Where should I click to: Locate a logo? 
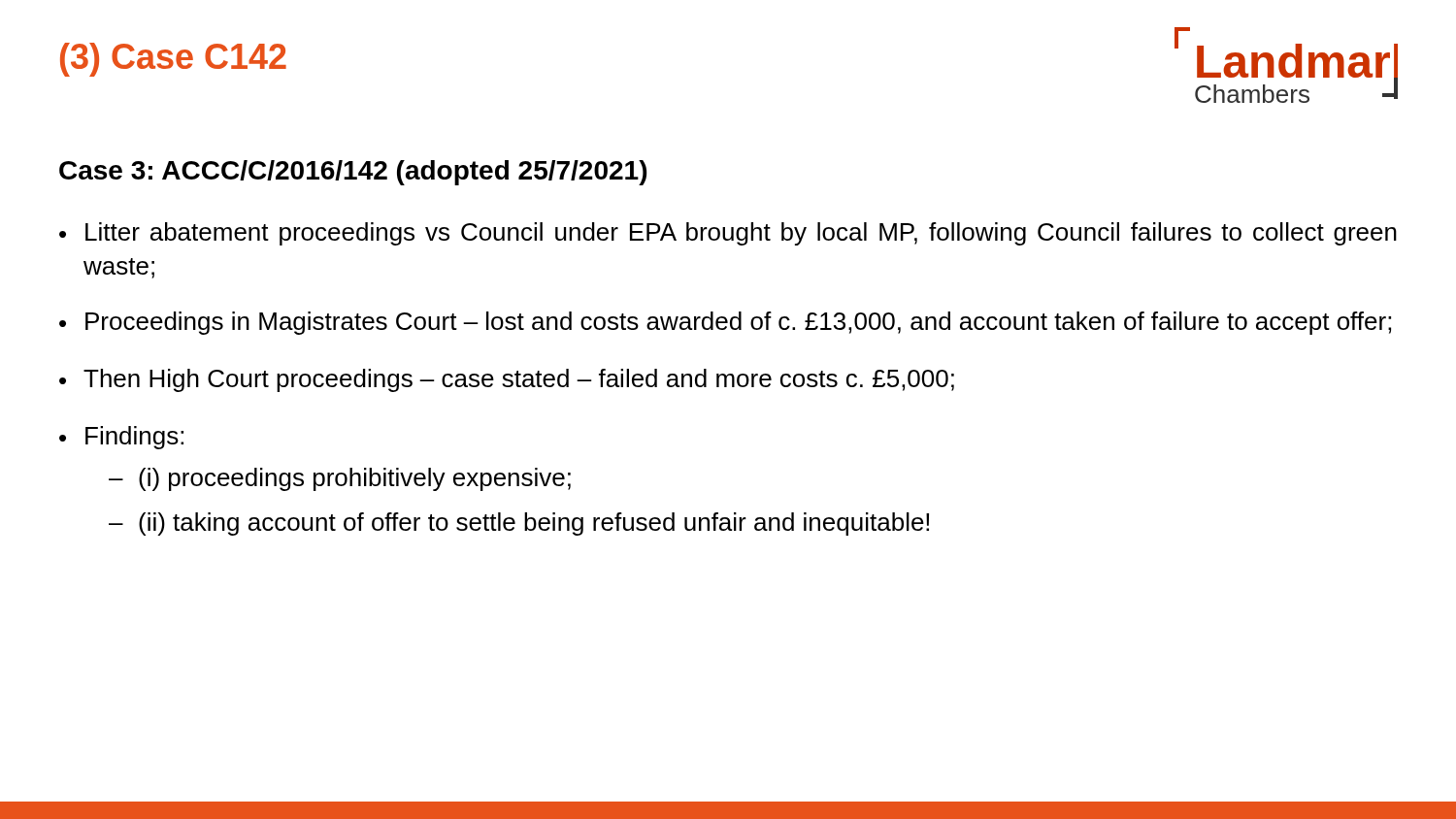click(x=1286, y=73)
